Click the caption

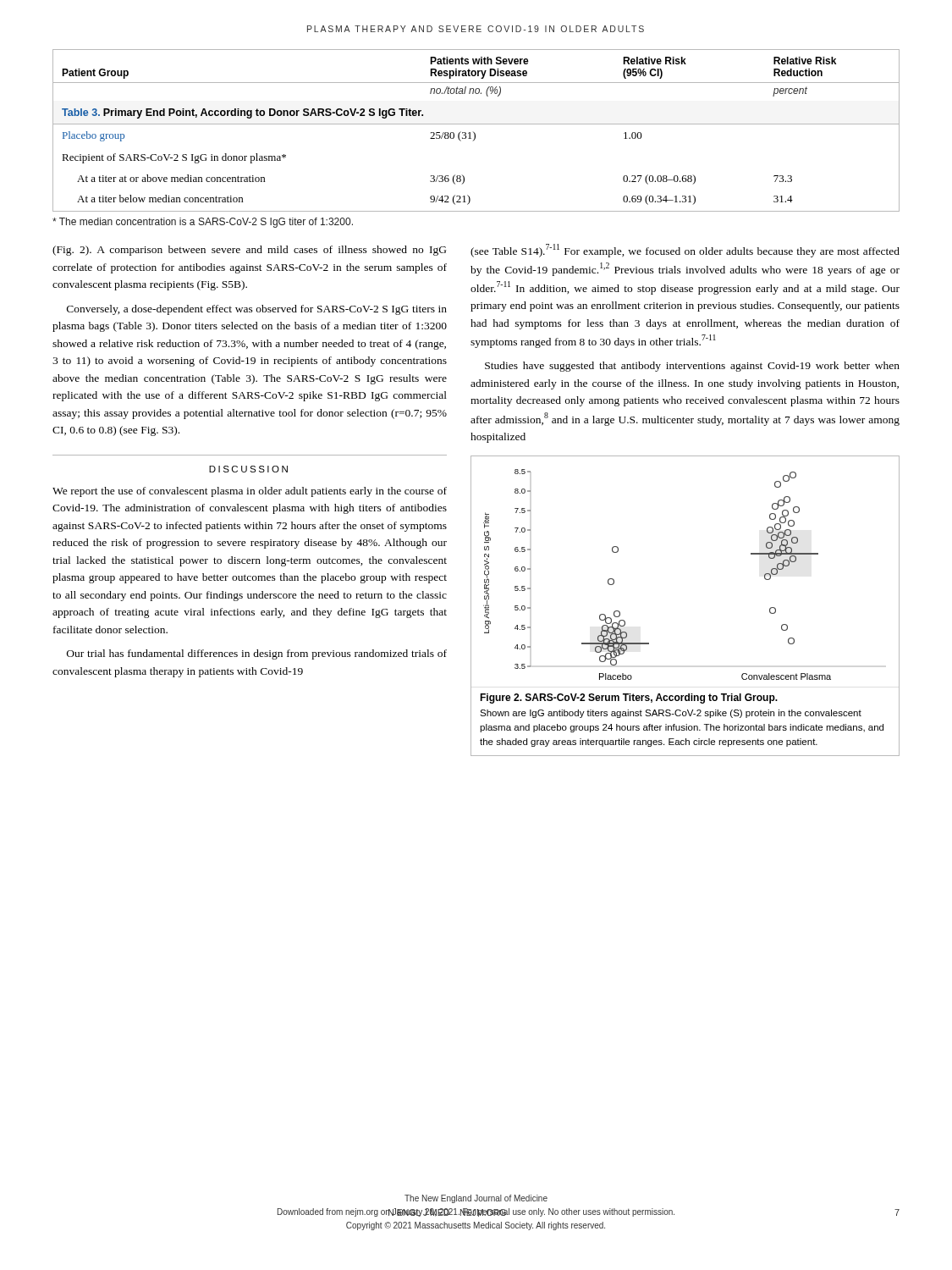[685, 720]
